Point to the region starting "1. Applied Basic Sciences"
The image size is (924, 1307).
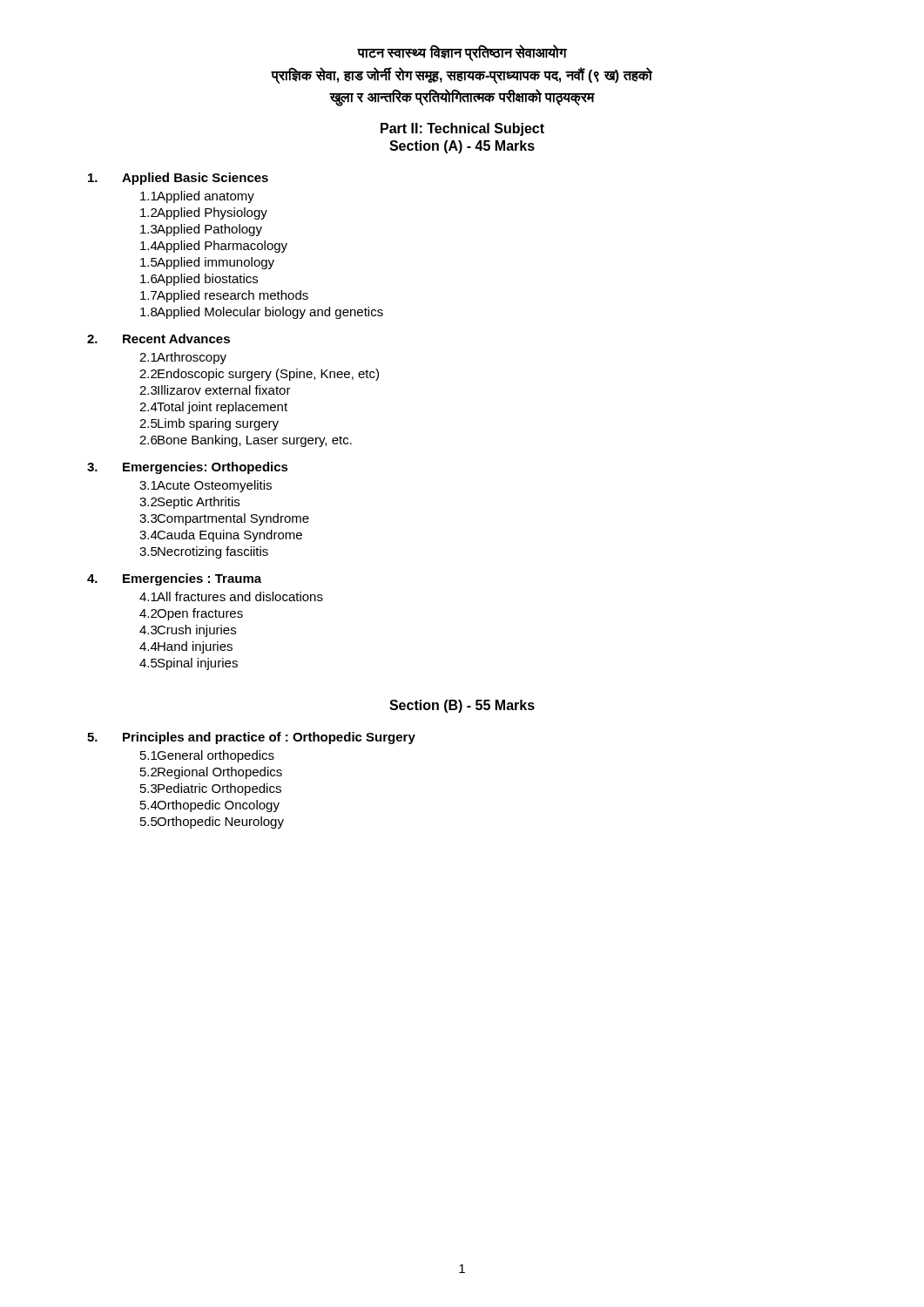pos(178,177)
